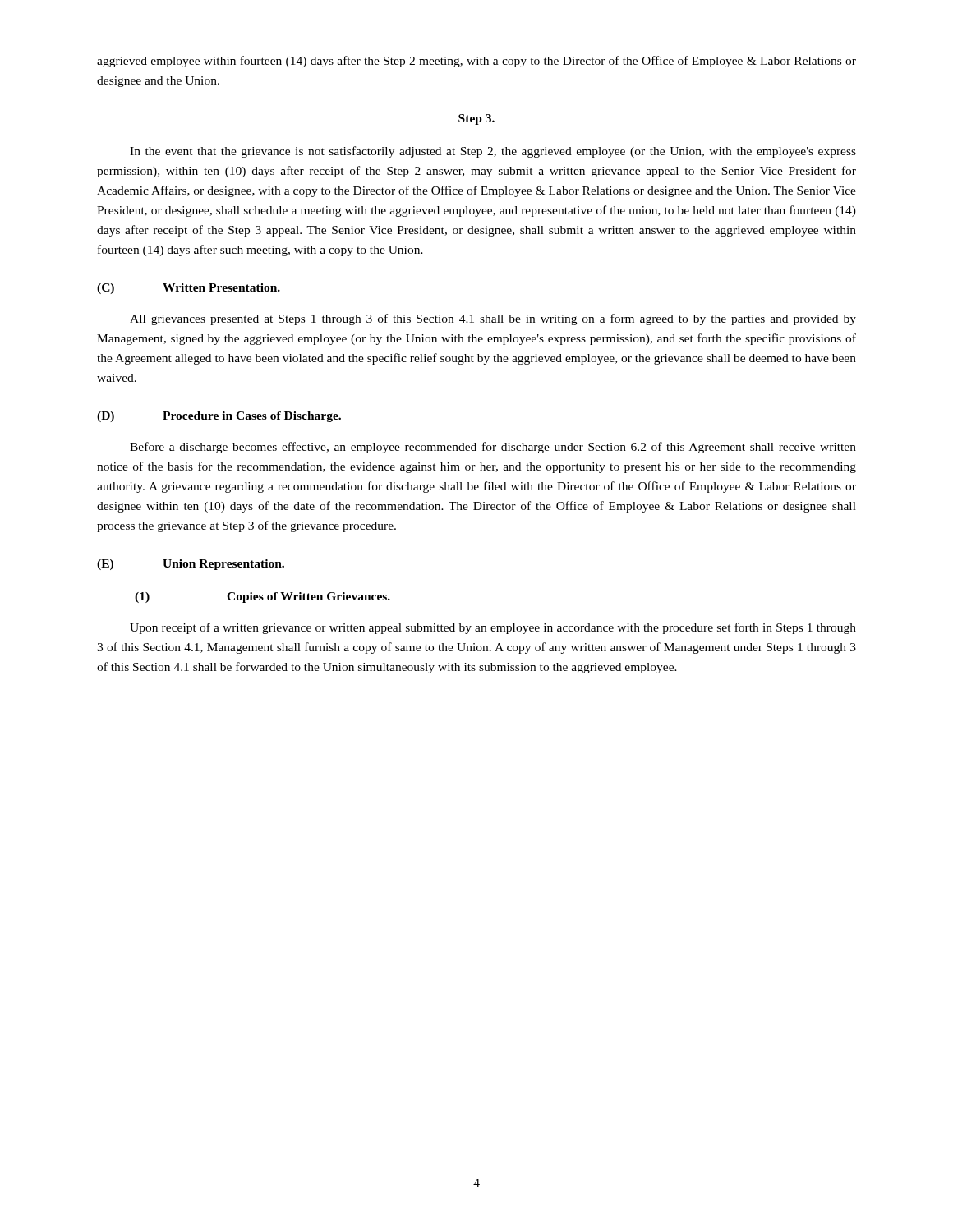Image resolution: width=953 pixels, height=1232 pixels.
Task: Click on the element starting "(E) Union Representation."
Action: tap(191, 565)
